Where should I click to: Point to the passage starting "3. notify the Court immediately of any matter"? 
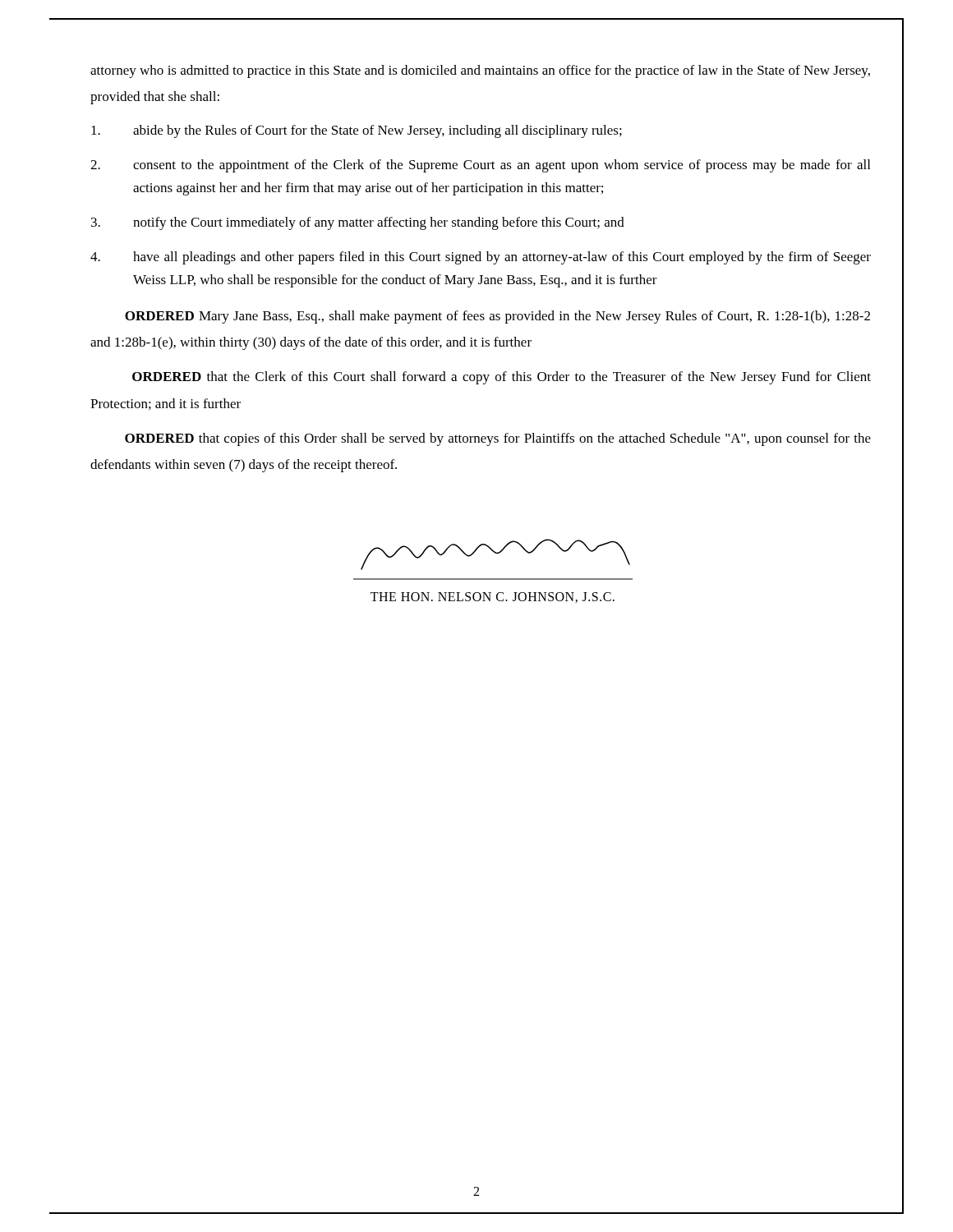481,222
